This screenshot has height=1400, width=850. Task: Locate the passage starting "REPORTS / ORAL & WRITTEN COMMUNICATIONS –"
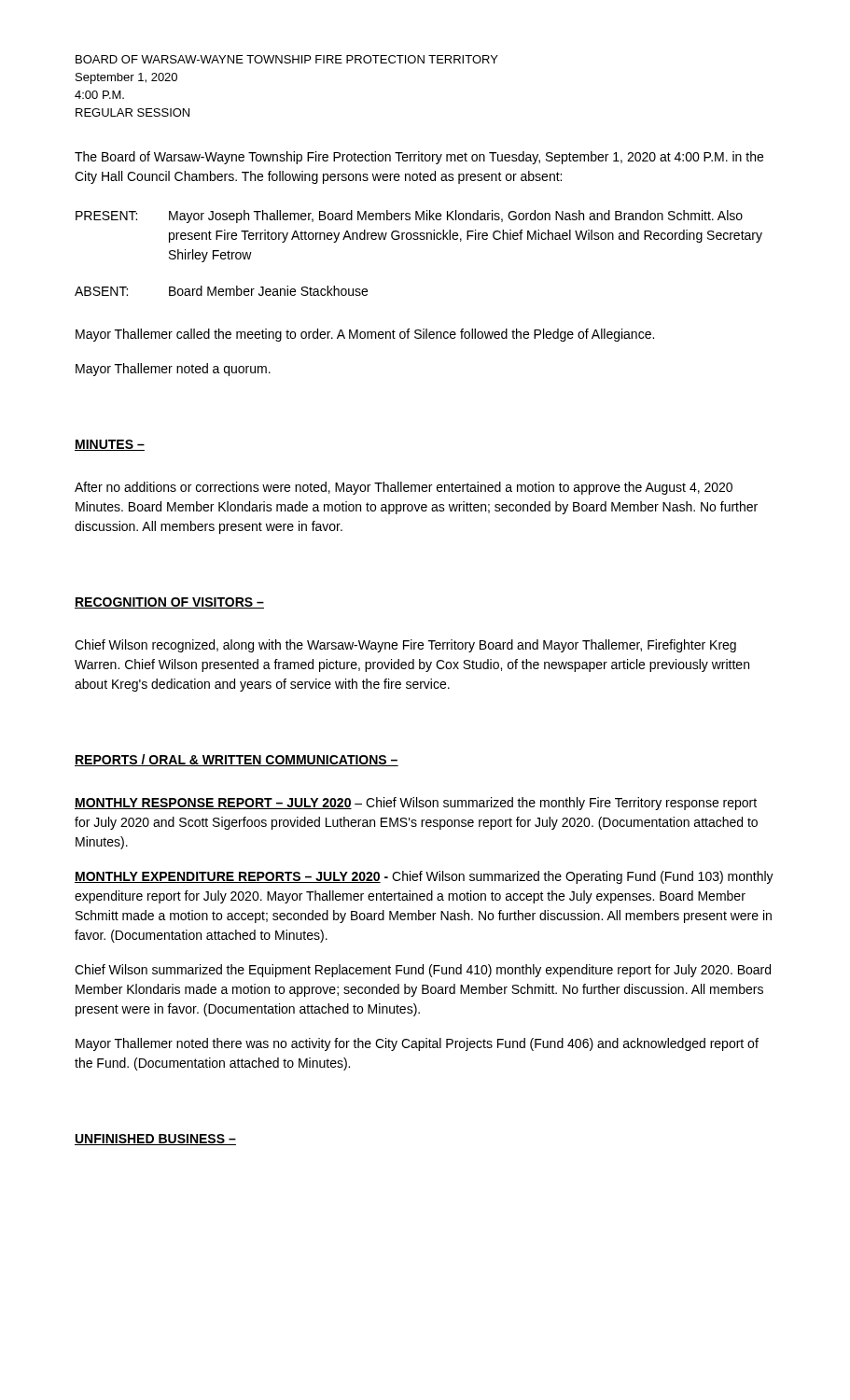[x=236, y=760]
